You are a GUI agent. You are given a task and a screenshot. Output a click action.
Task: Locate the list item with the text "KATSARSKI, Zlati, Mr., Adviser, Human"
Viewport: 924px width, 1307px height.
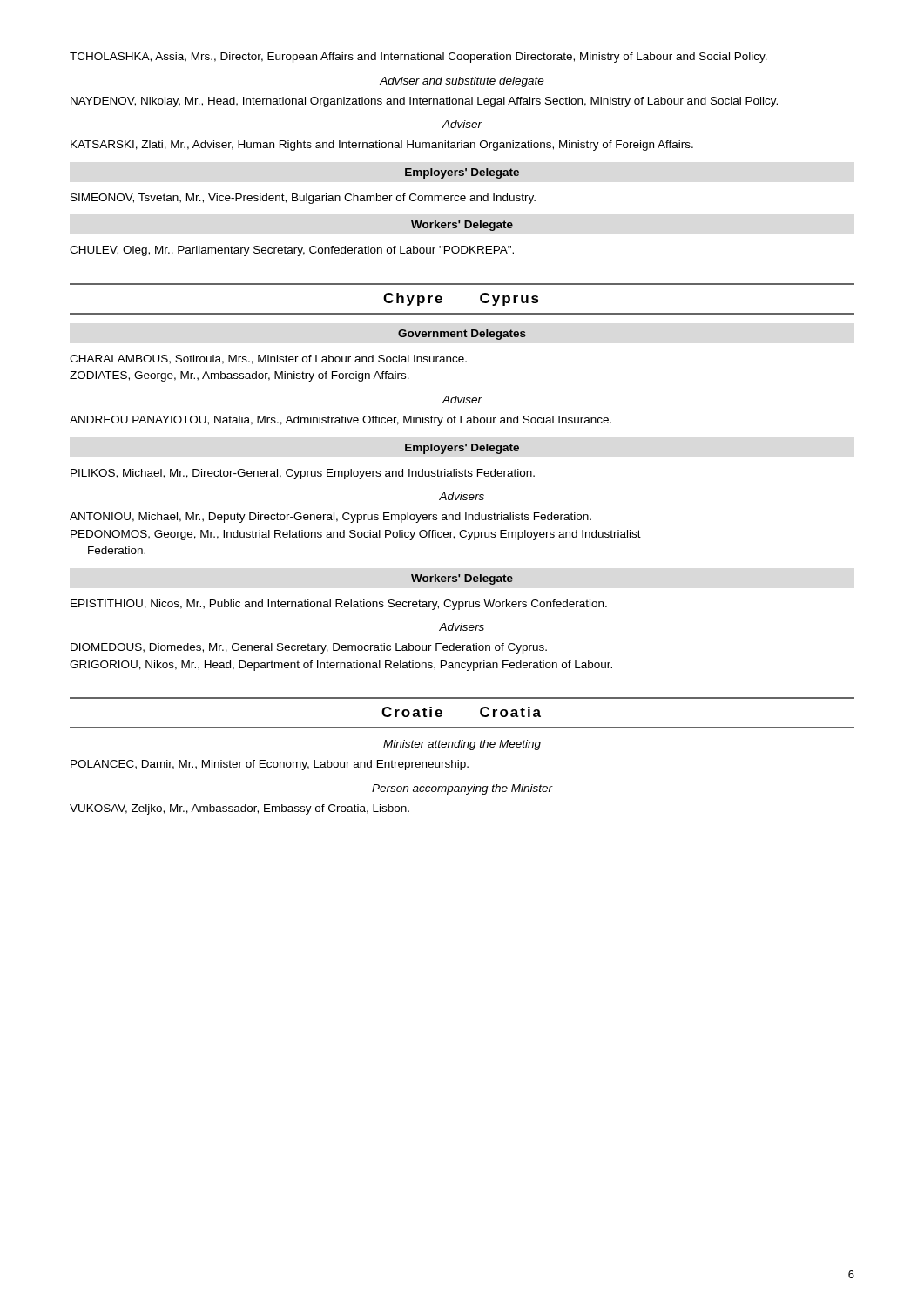pos(382,144)
